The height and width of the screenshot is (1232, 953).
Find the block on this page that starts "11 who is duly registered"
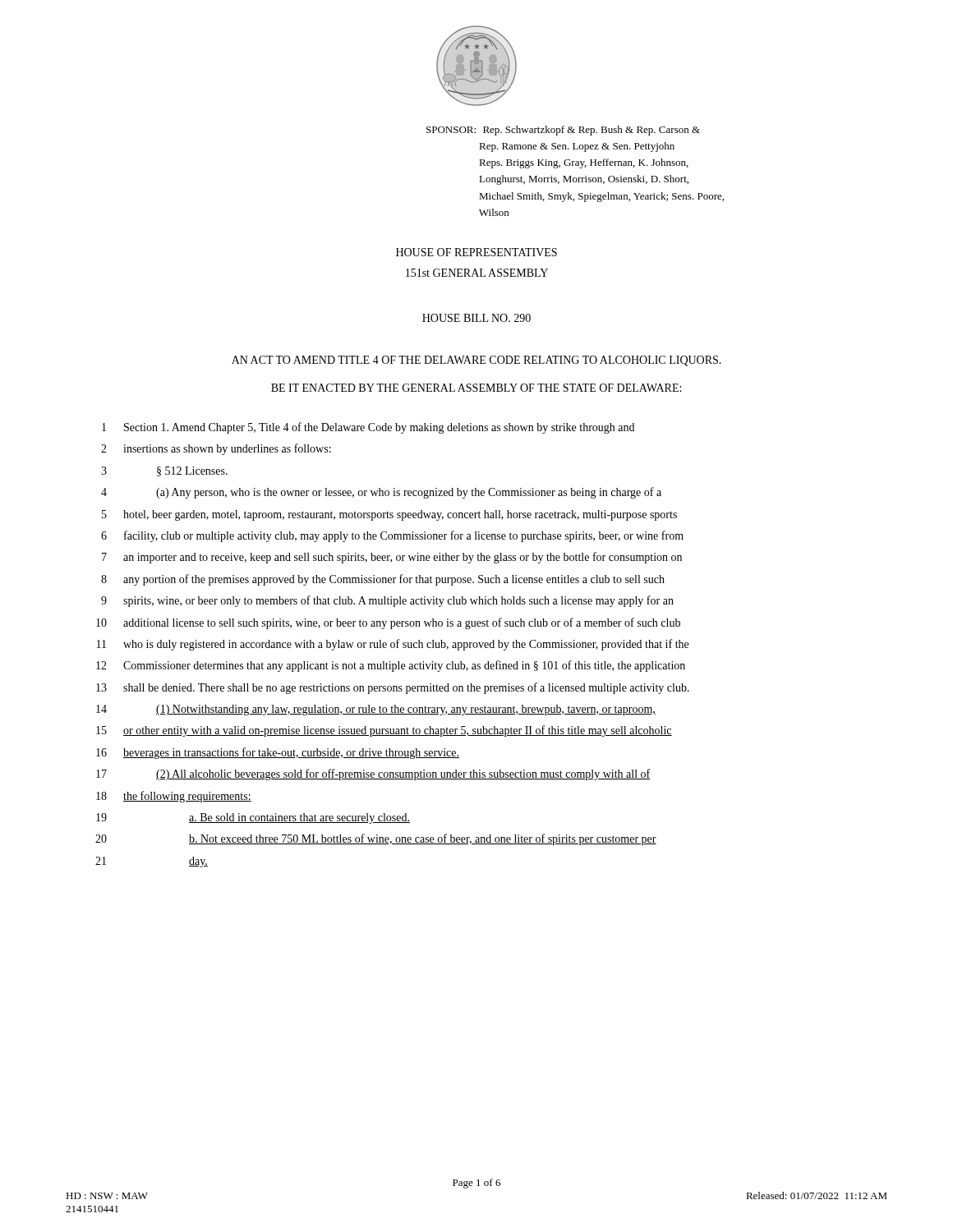tap(493, 645)
